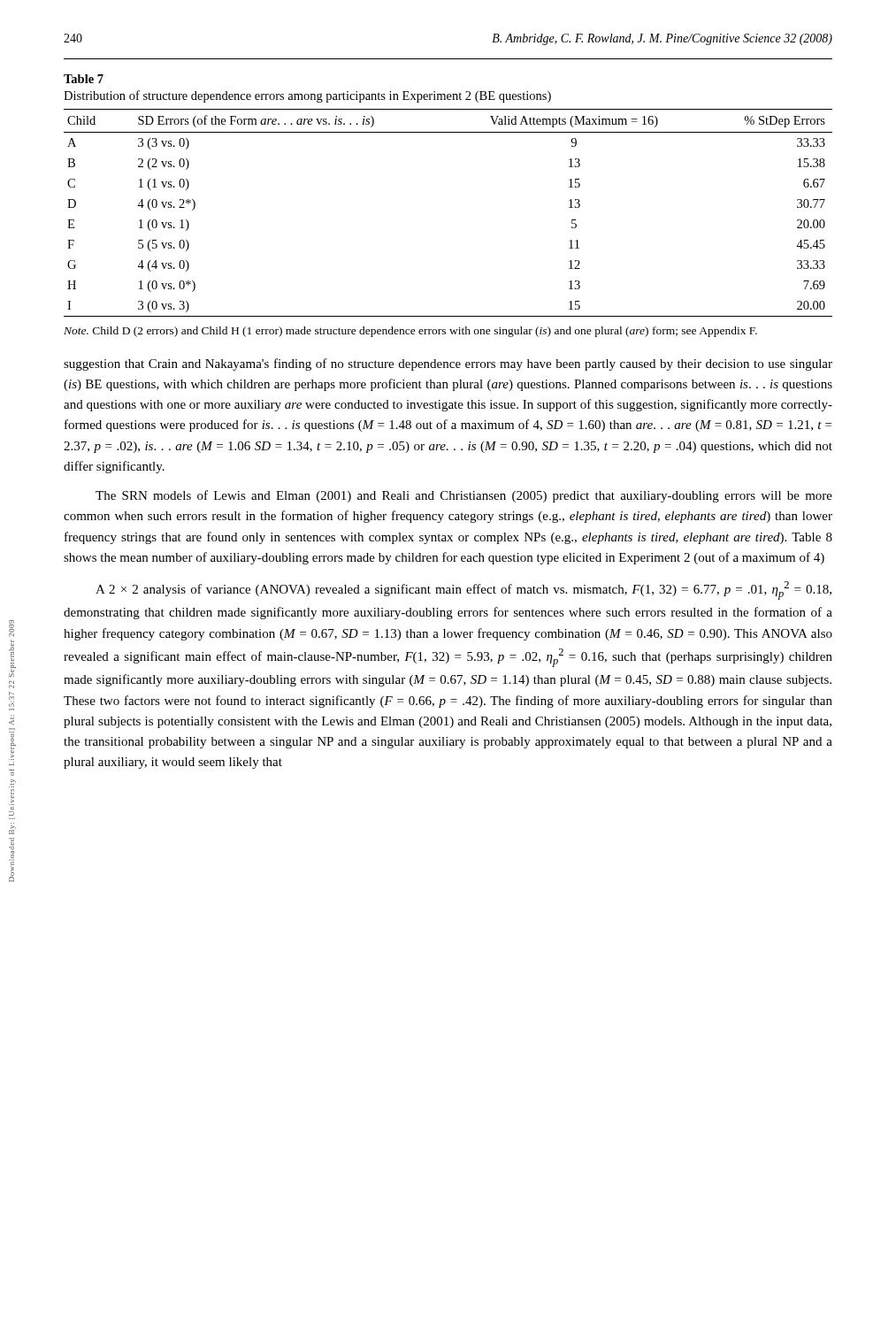Select the footnote that reads "Note. Child D (2 errors) and Child H"
This screenshot has width=896, height=1327.
(411, 330)
